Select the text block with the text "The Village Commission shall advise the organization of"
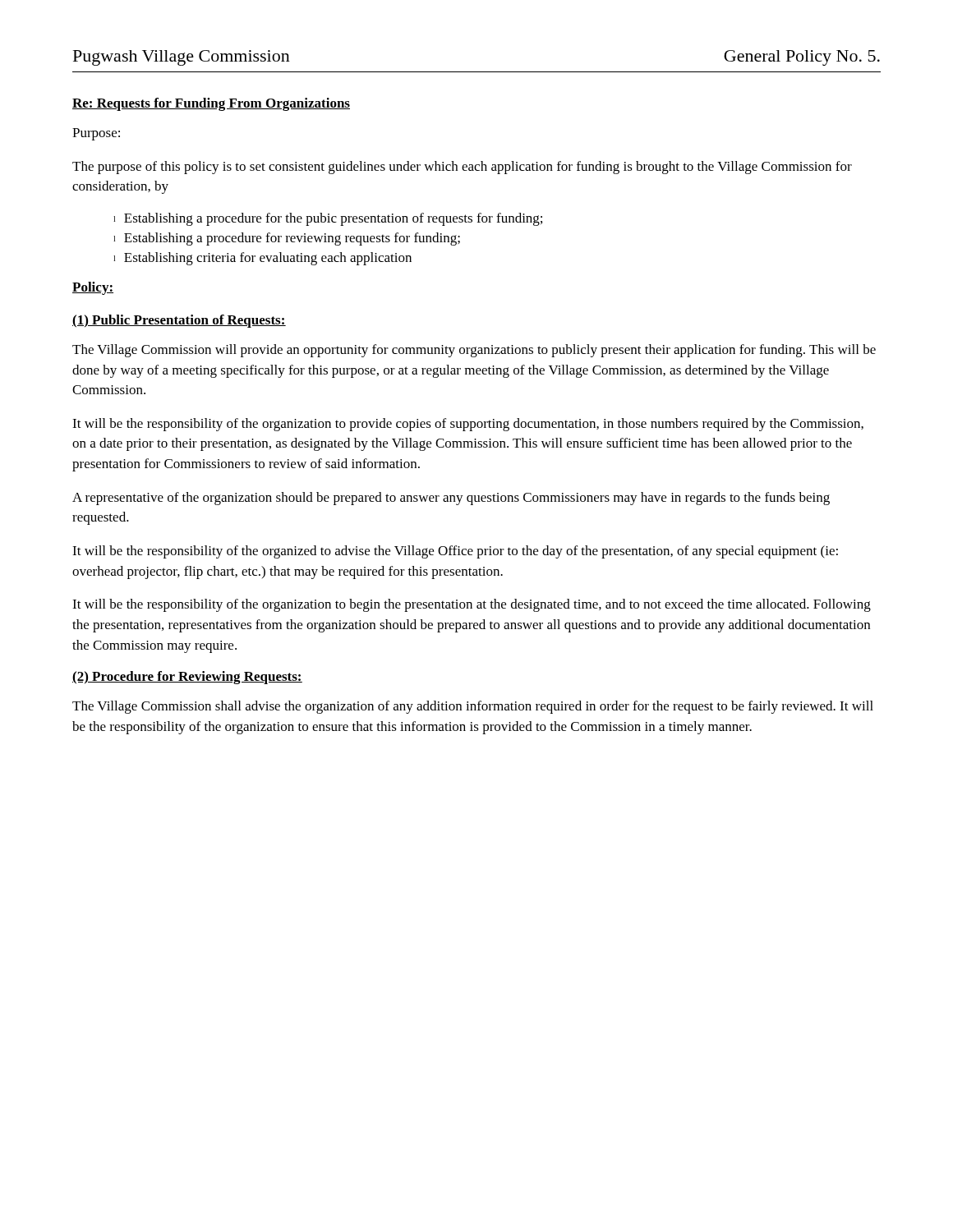Image resolution: width=953 pixels, height=1232 pixels. click(473, 716)
